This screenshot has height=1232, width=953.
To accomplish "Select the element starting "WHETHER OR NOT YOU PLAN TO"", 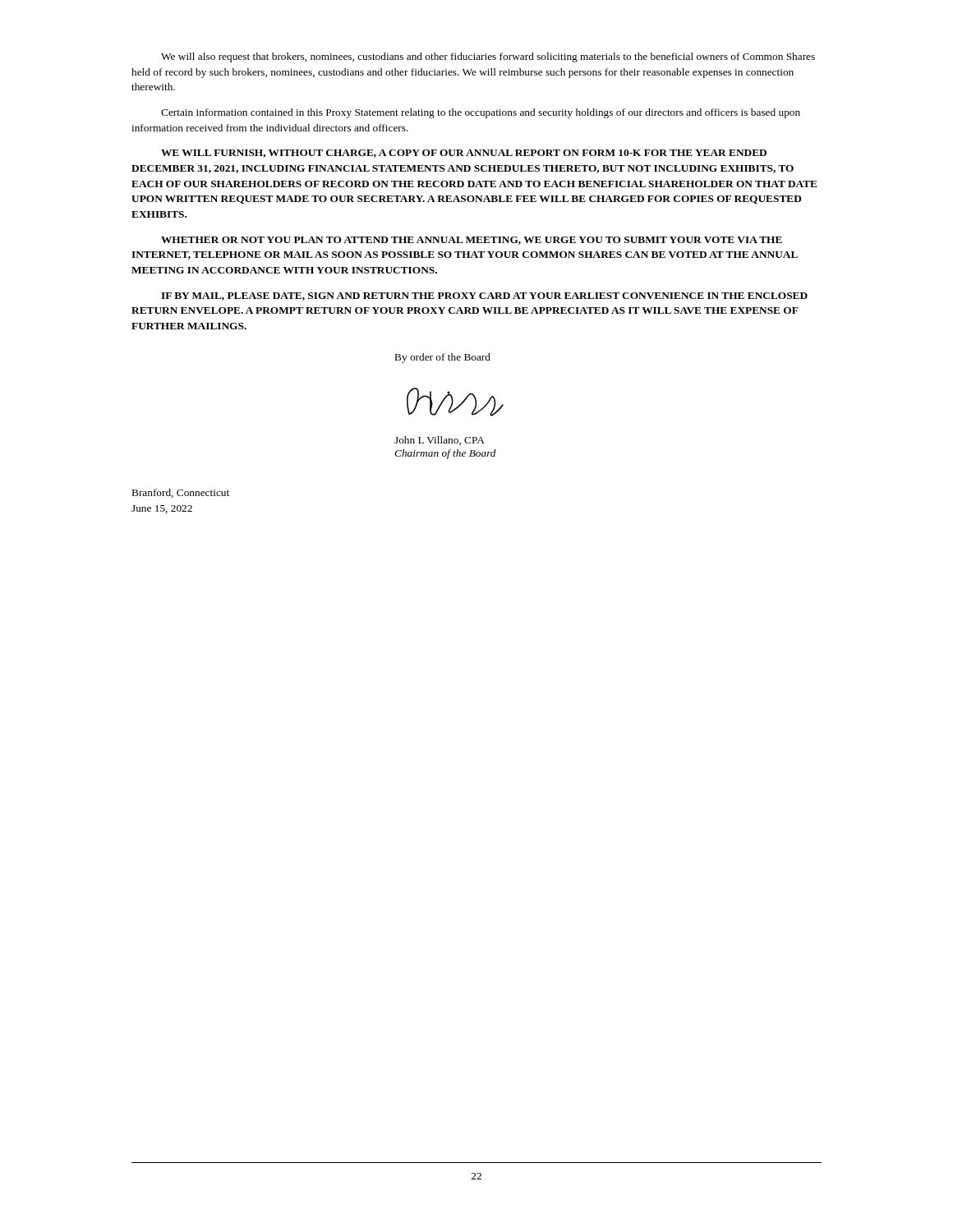I will pos(464,254).
